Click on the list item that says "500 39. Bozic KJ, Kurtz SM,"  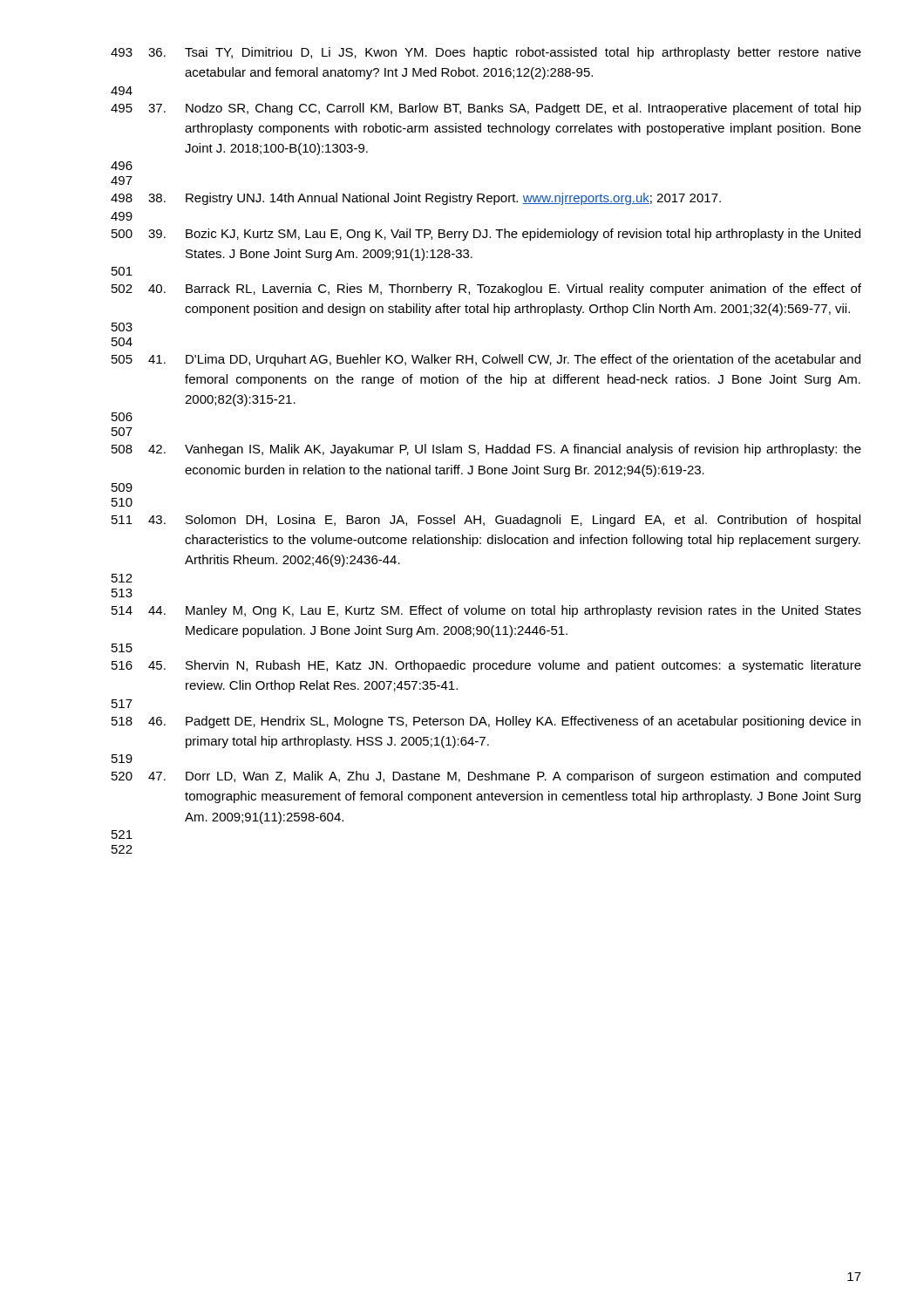point(478,243)
